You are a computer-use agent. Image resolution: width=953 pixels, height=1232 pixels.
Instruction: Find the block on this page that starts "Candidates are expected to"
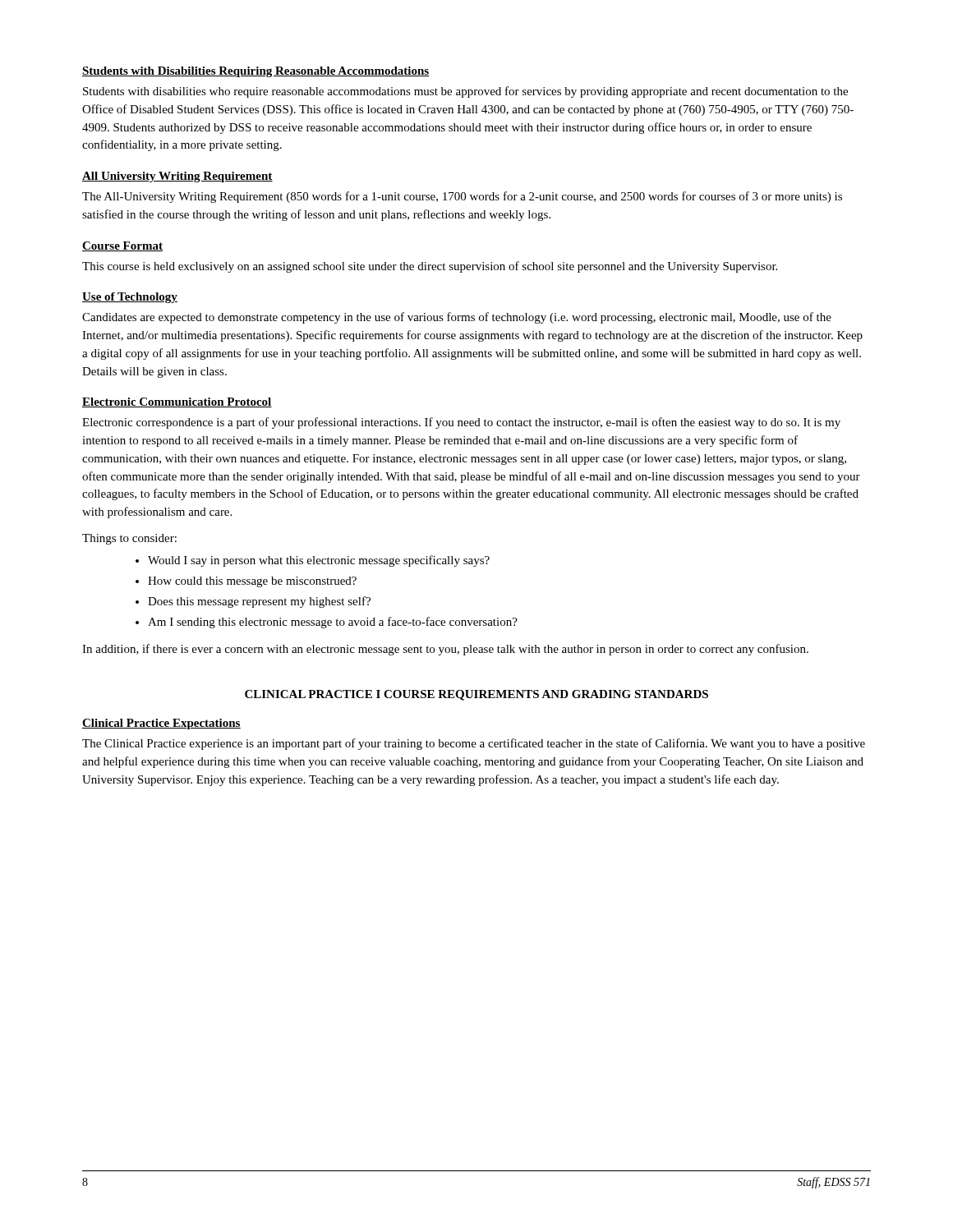pos(472,344)
